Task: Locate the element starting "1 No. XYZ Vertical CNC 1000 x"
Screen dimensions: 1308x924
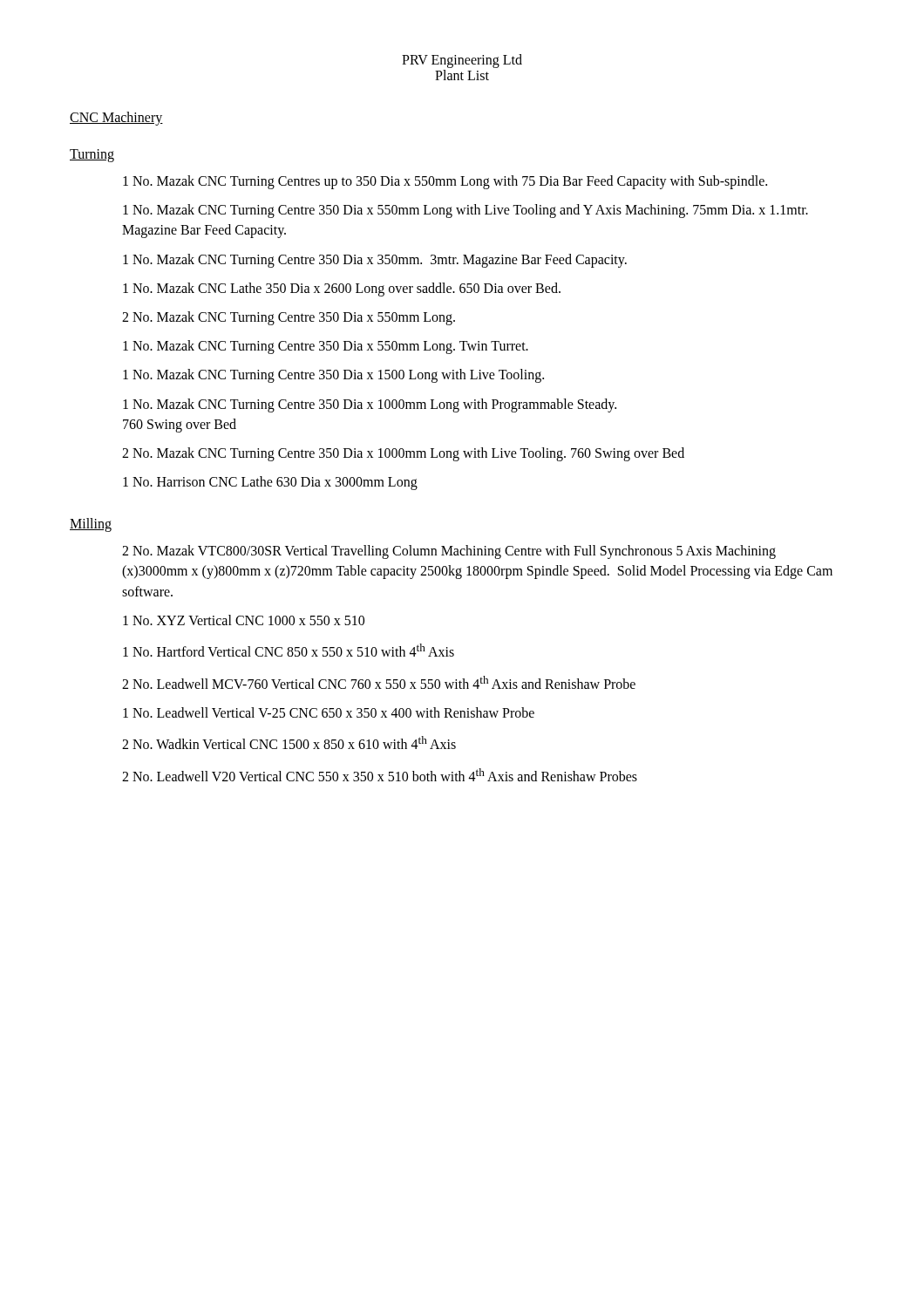Action: click(244, 620)
